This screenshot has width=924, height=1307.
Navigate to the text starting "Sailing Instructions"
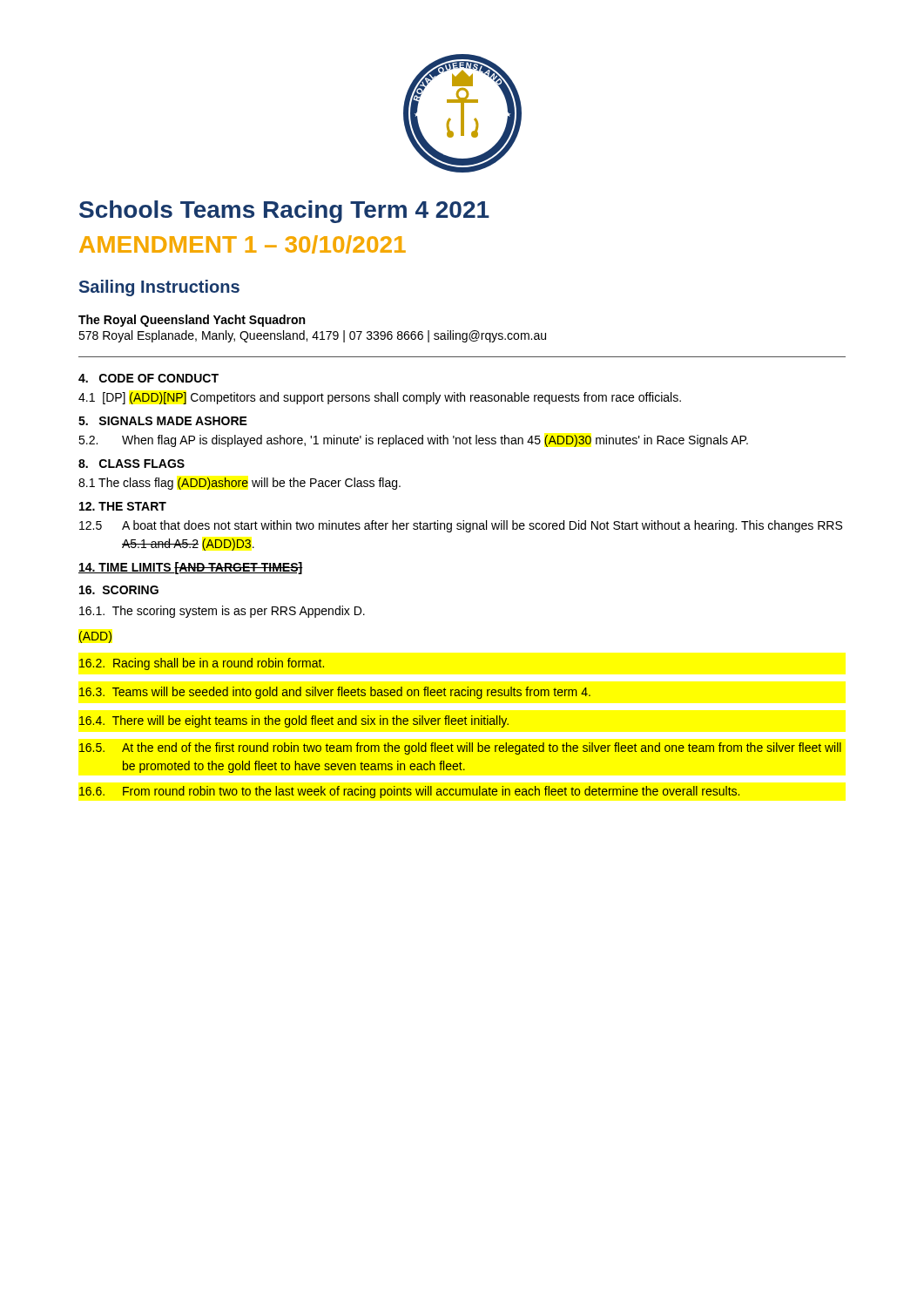(159, 286)
